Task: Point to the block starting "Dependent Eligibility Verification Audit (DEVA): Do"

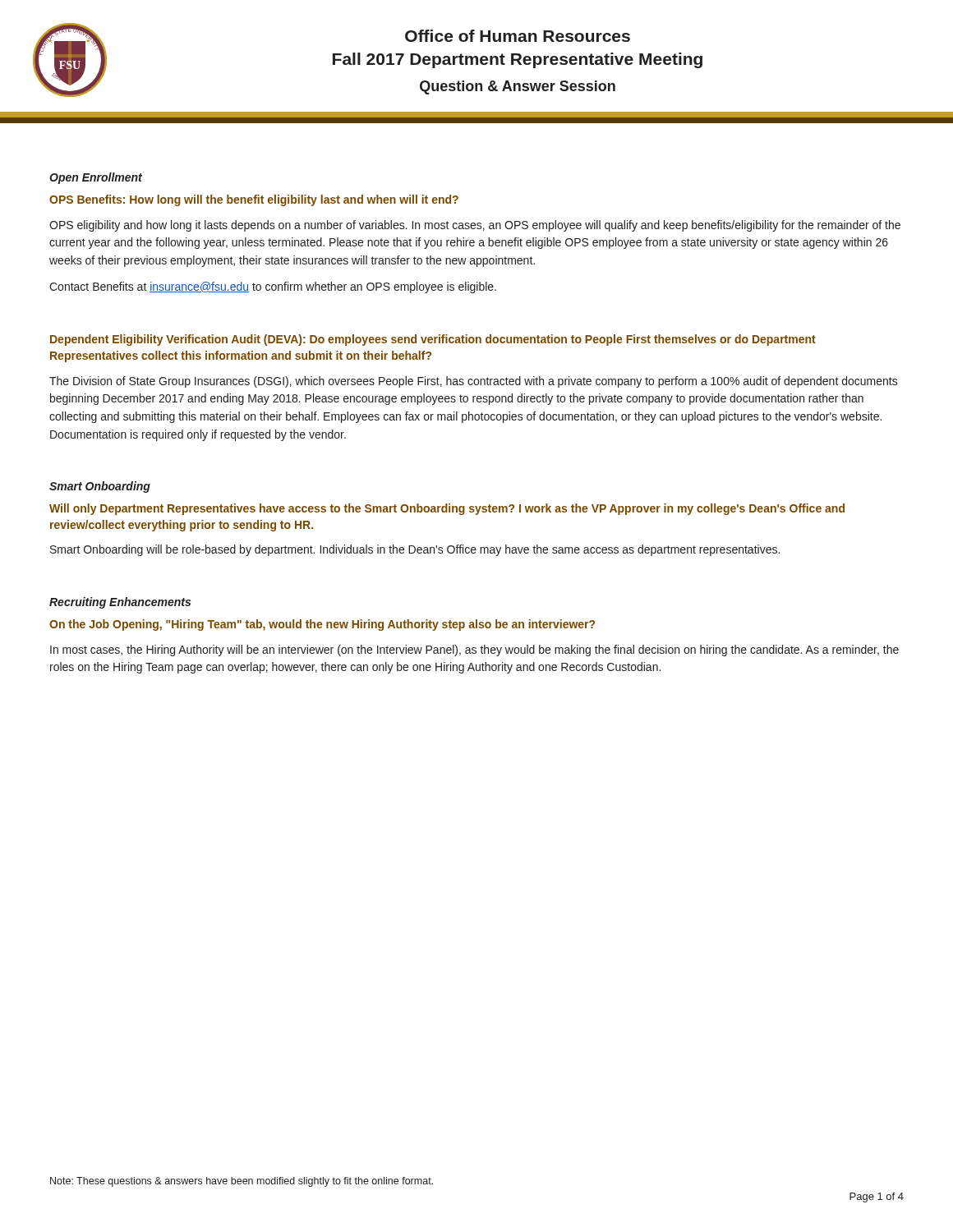Action: pyautogui.click(x=432, y=348)
